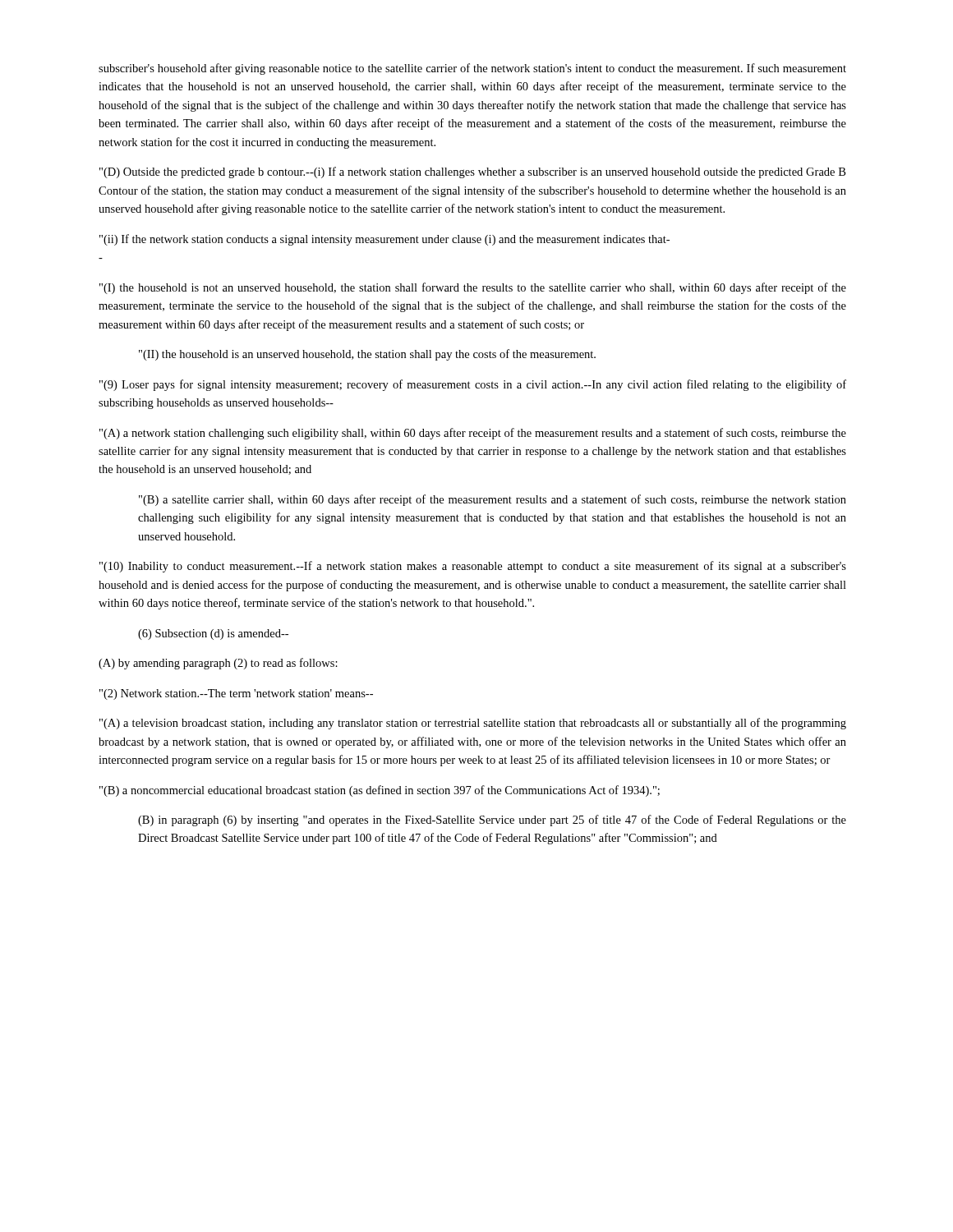Where is the passage that starts "(B) in paragraph (6) by inserting"?

coord(492,829)
